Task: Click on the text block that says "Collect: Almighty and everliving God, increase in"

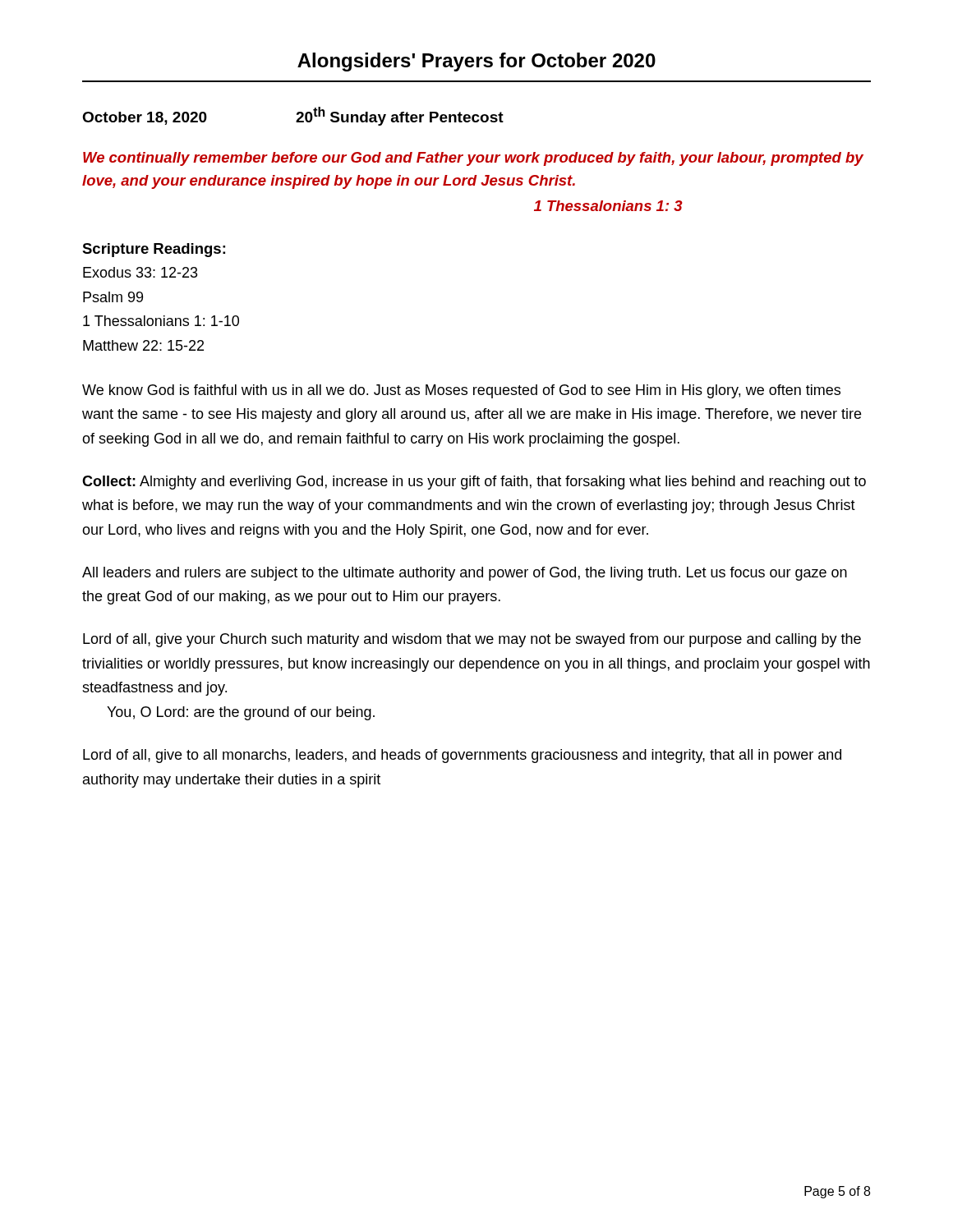Action: click(474, 505)
